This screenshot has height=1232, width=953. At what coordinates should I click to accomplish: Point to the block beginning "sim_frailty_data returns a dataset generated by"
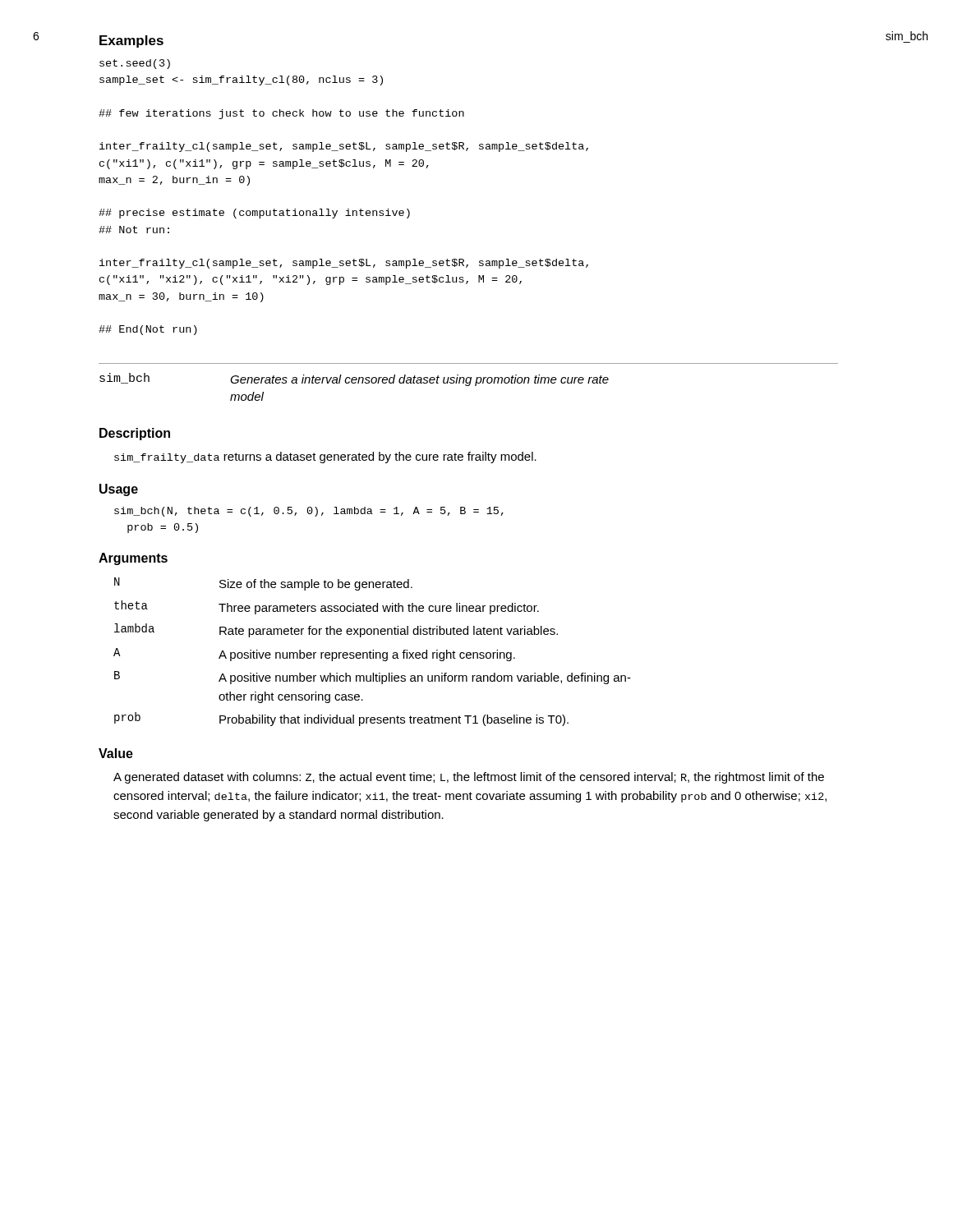(325, 457)
